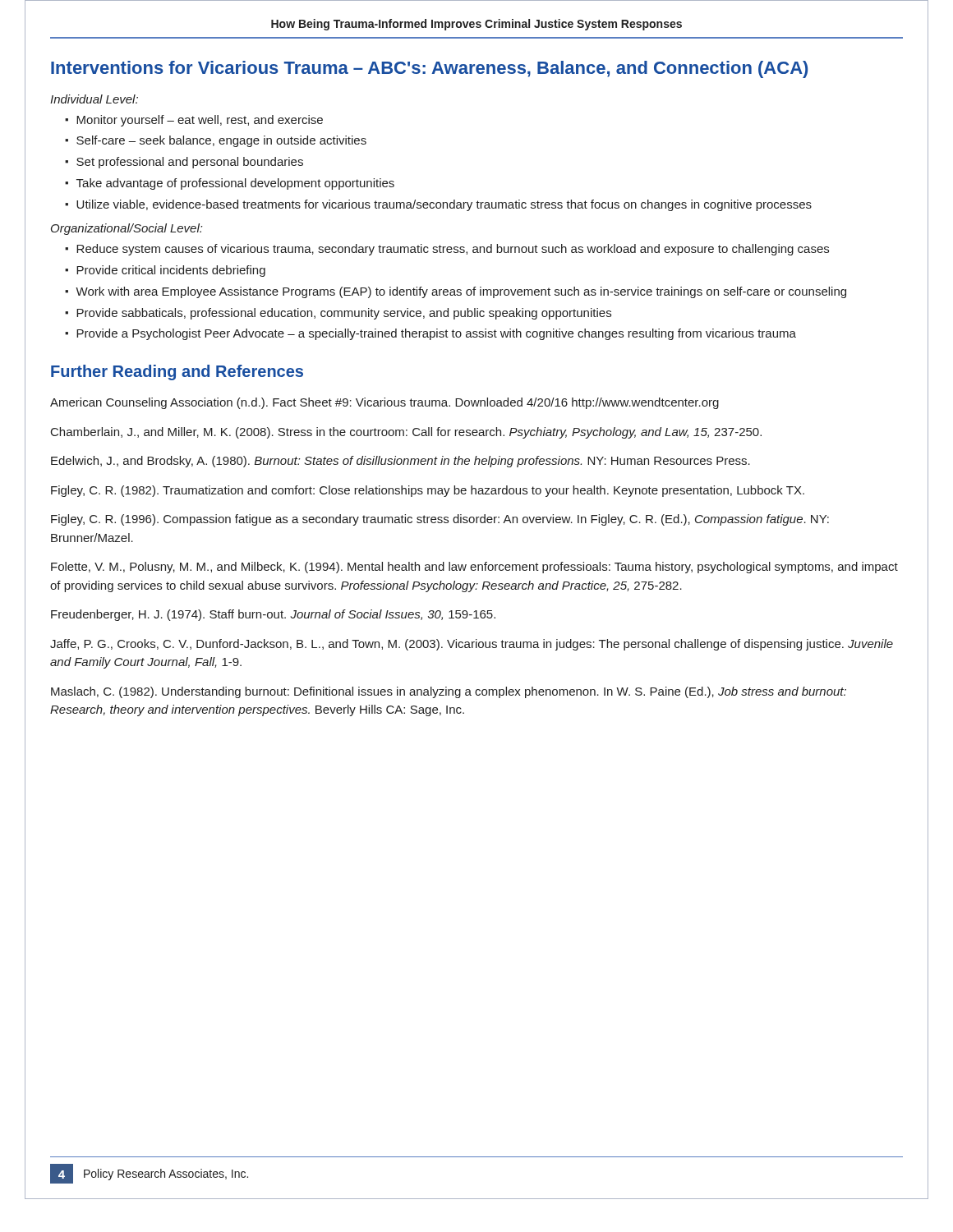This screenshot has width=953, height=1232.
Task: Select the text block that reads "Figley, C. R. (1996). Compassion"
Action: pyautogui.click(x=440, y=528)
